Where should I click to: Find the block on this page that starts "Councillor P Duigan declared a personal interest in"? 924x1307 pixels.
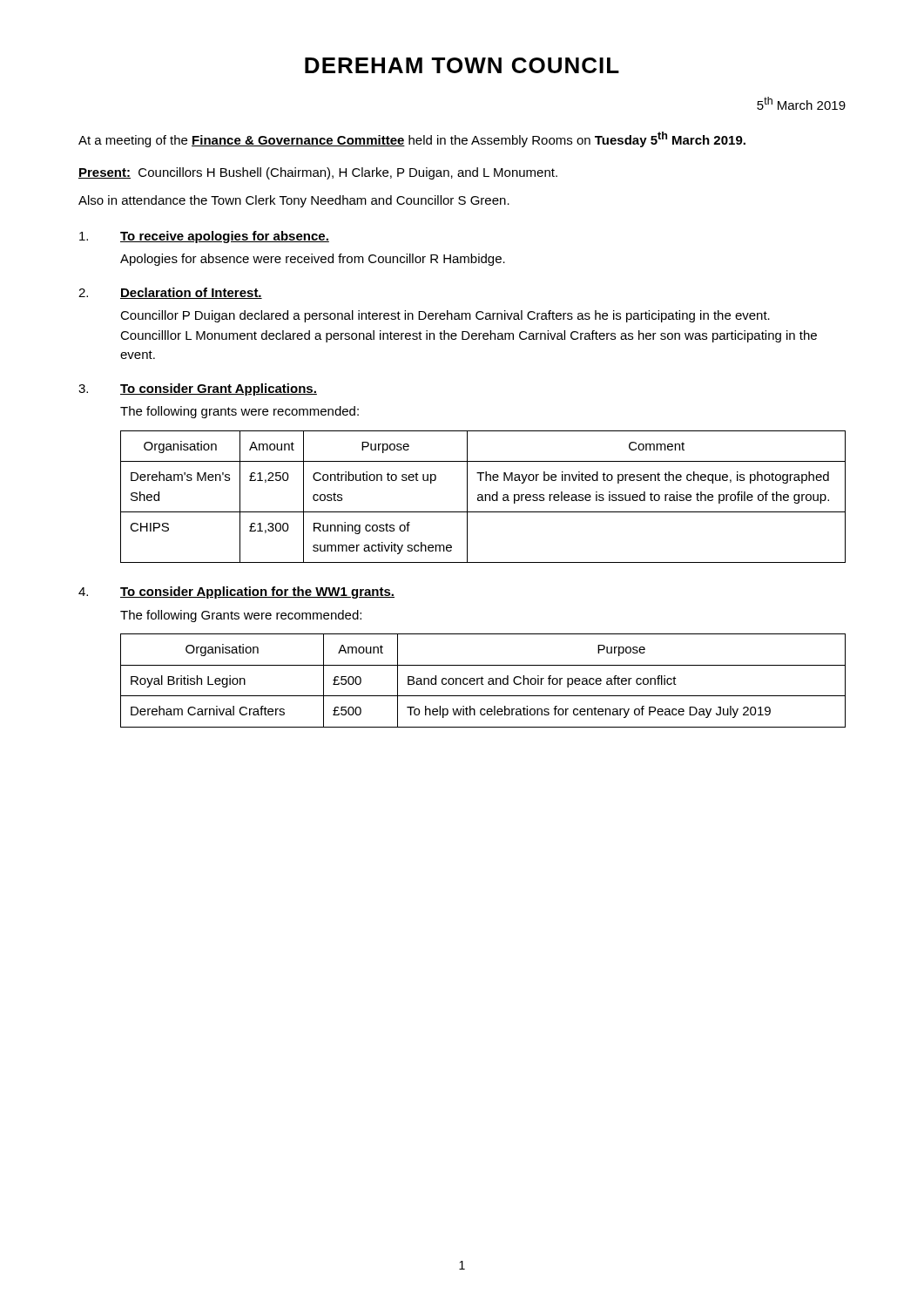coord(469,335)
